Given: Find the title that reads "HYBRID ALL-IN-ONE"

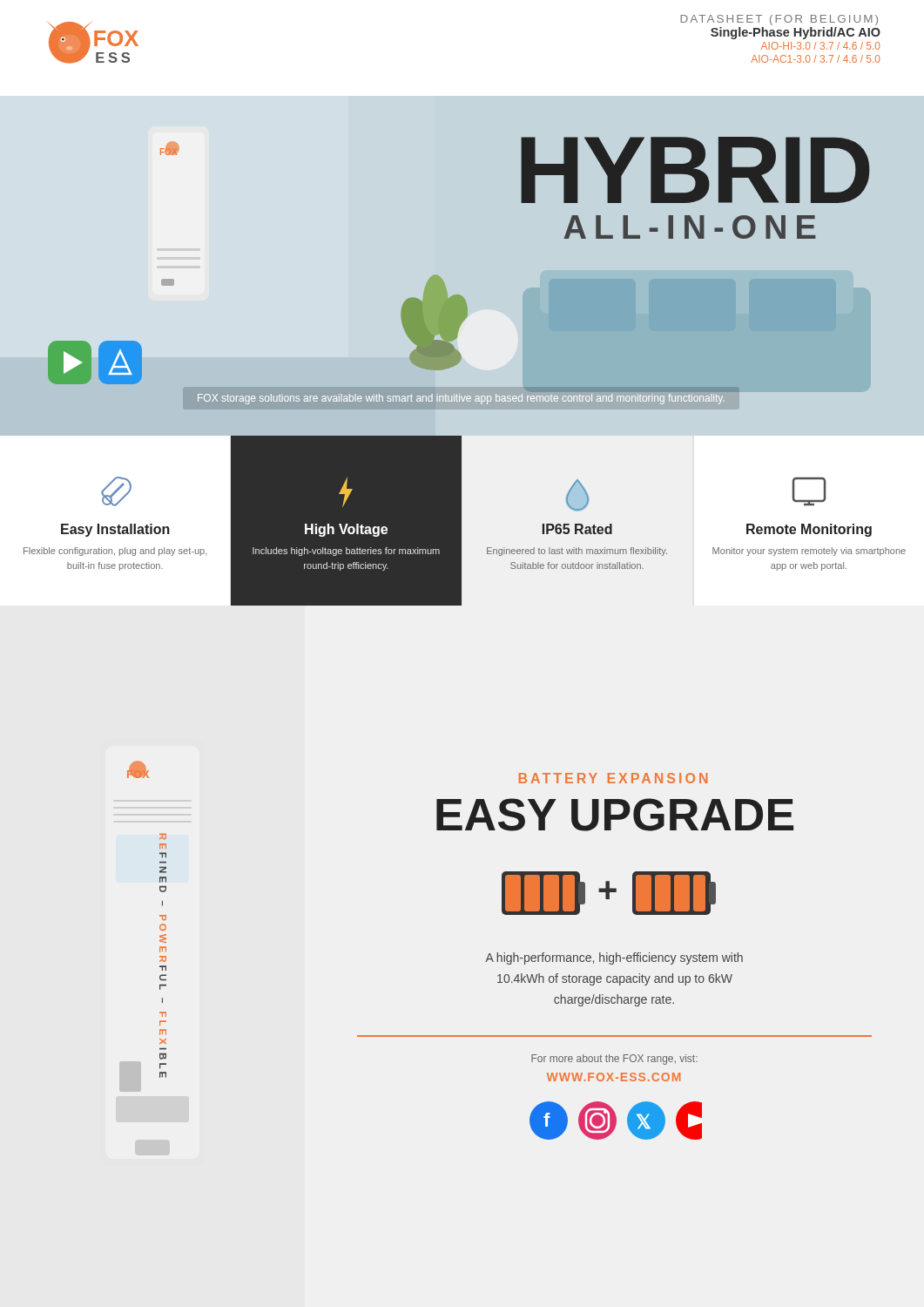Looking at the screenshot, I should coord(693,184).
